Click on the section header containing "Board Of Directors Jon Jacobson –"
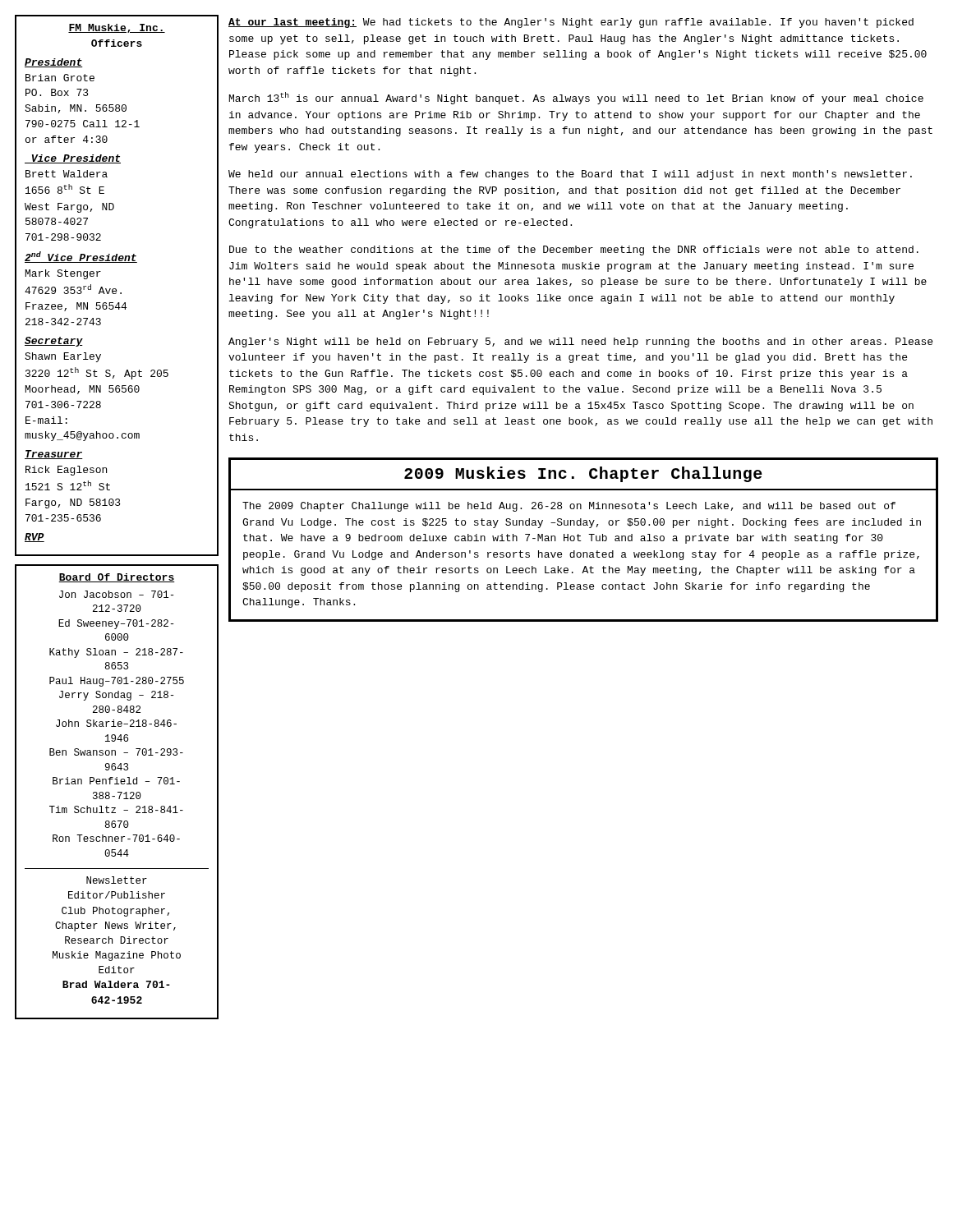Image resolution: width=953 pixels, height=1232 pixels. click(117, 790)
